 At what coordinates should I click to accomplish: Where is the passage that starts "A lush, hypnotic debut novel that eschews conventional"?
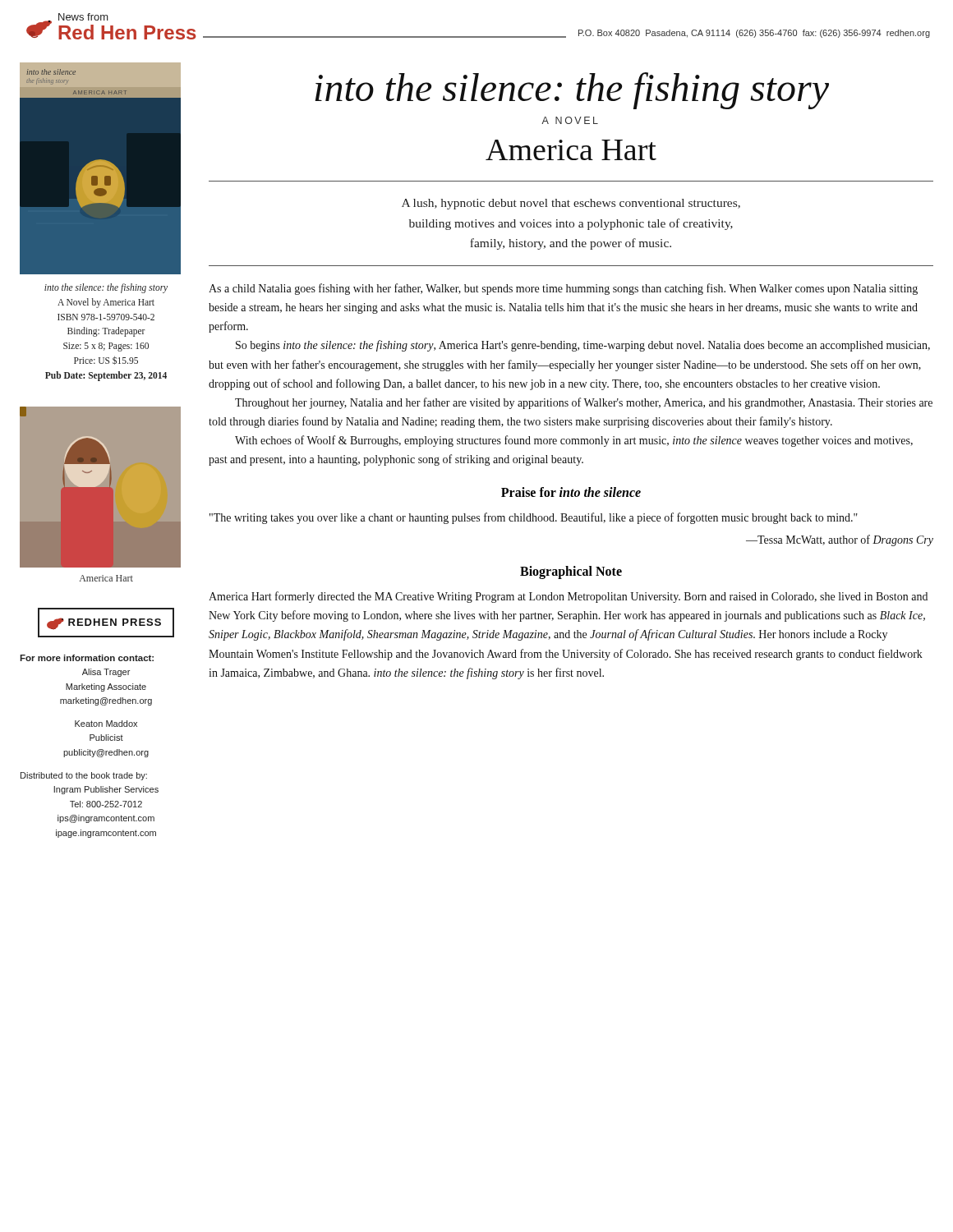click(x=571, y=223)
